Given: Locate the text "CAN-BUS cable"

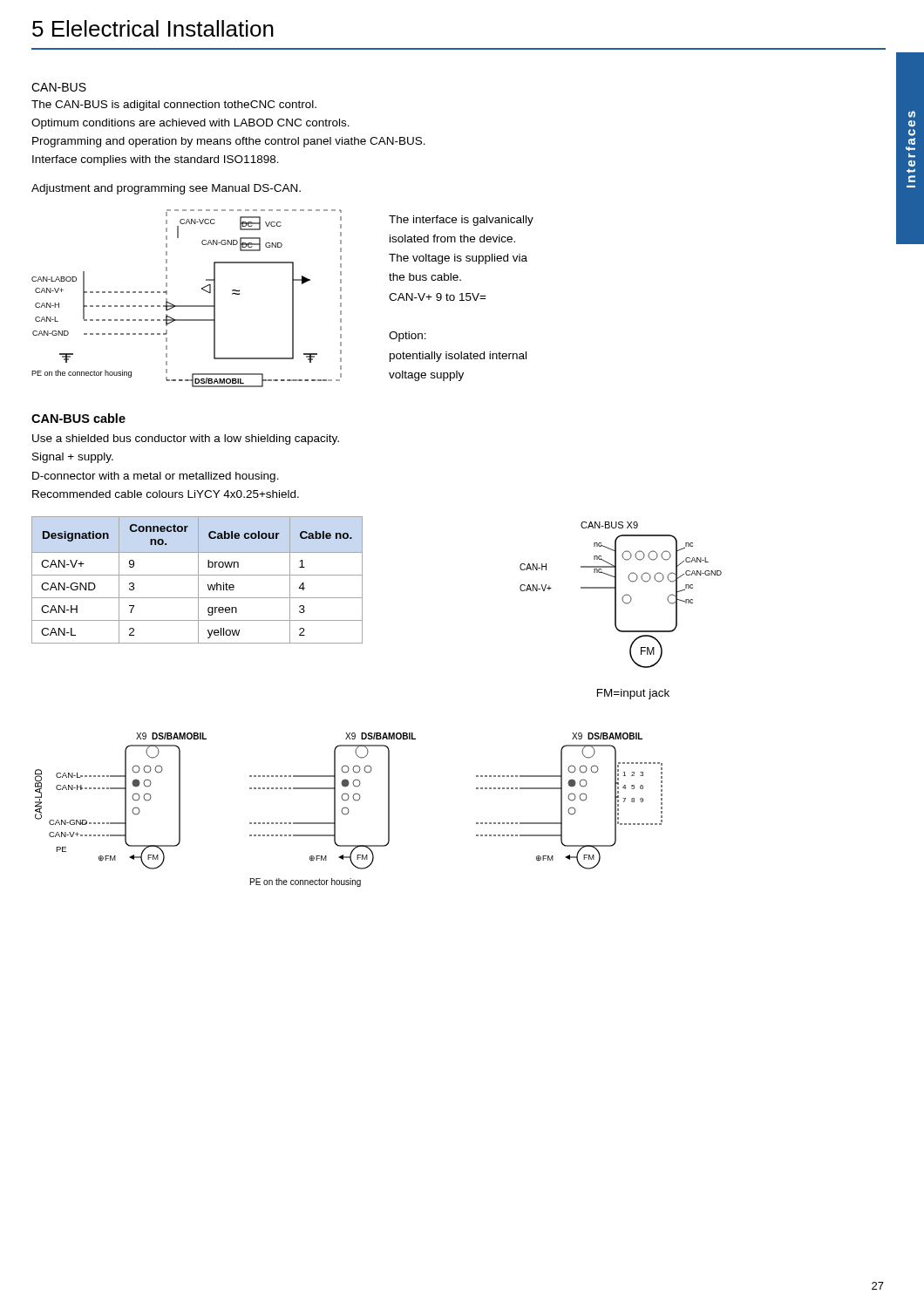Looking at the screenshot, I should coord(78,418).
